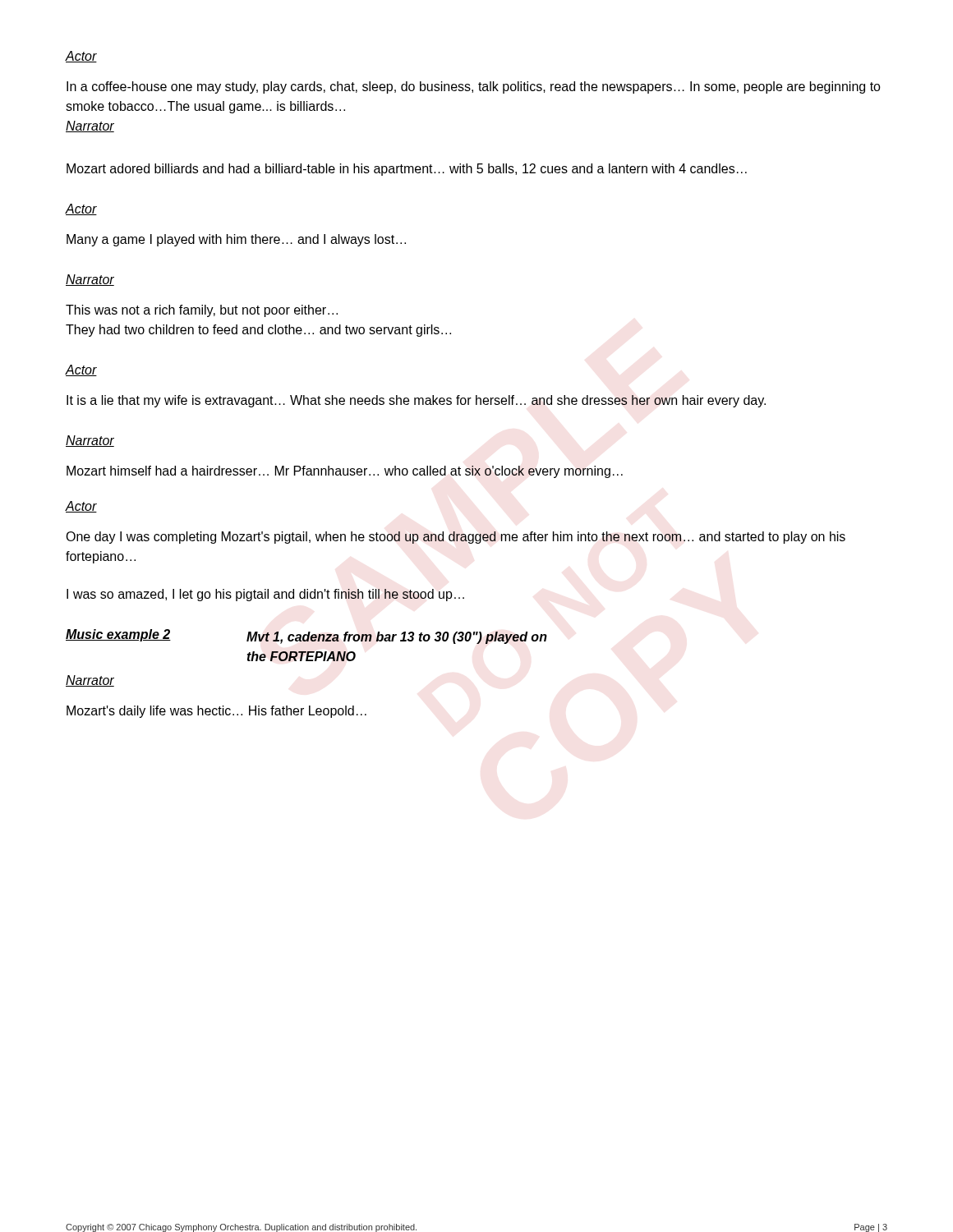Navigate to the text block starting "I was so amazed, I"

(266, 594)
